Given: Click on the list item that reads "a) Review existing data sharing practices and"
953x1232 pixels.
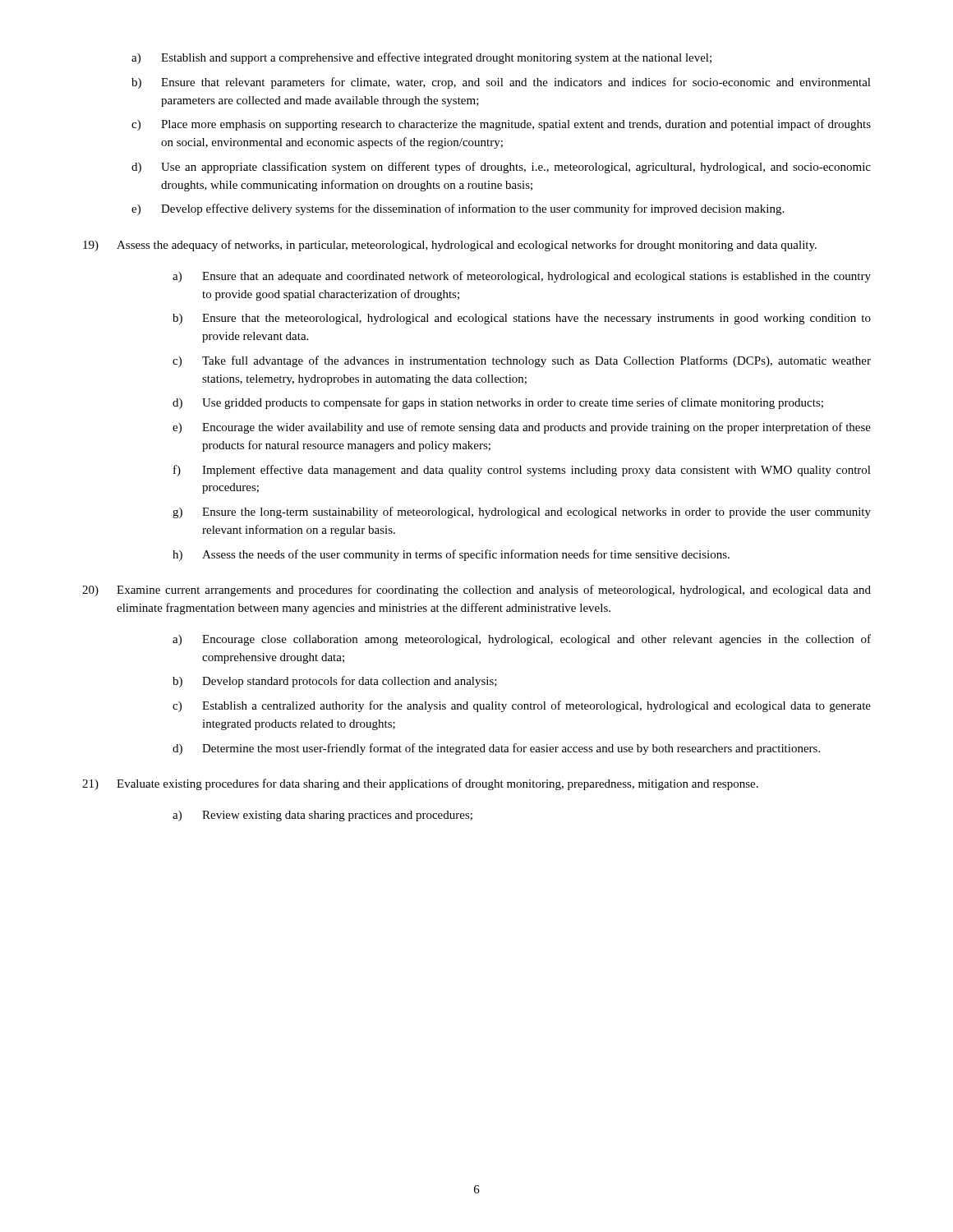Looking at the screenshot, I should (322, 816).
